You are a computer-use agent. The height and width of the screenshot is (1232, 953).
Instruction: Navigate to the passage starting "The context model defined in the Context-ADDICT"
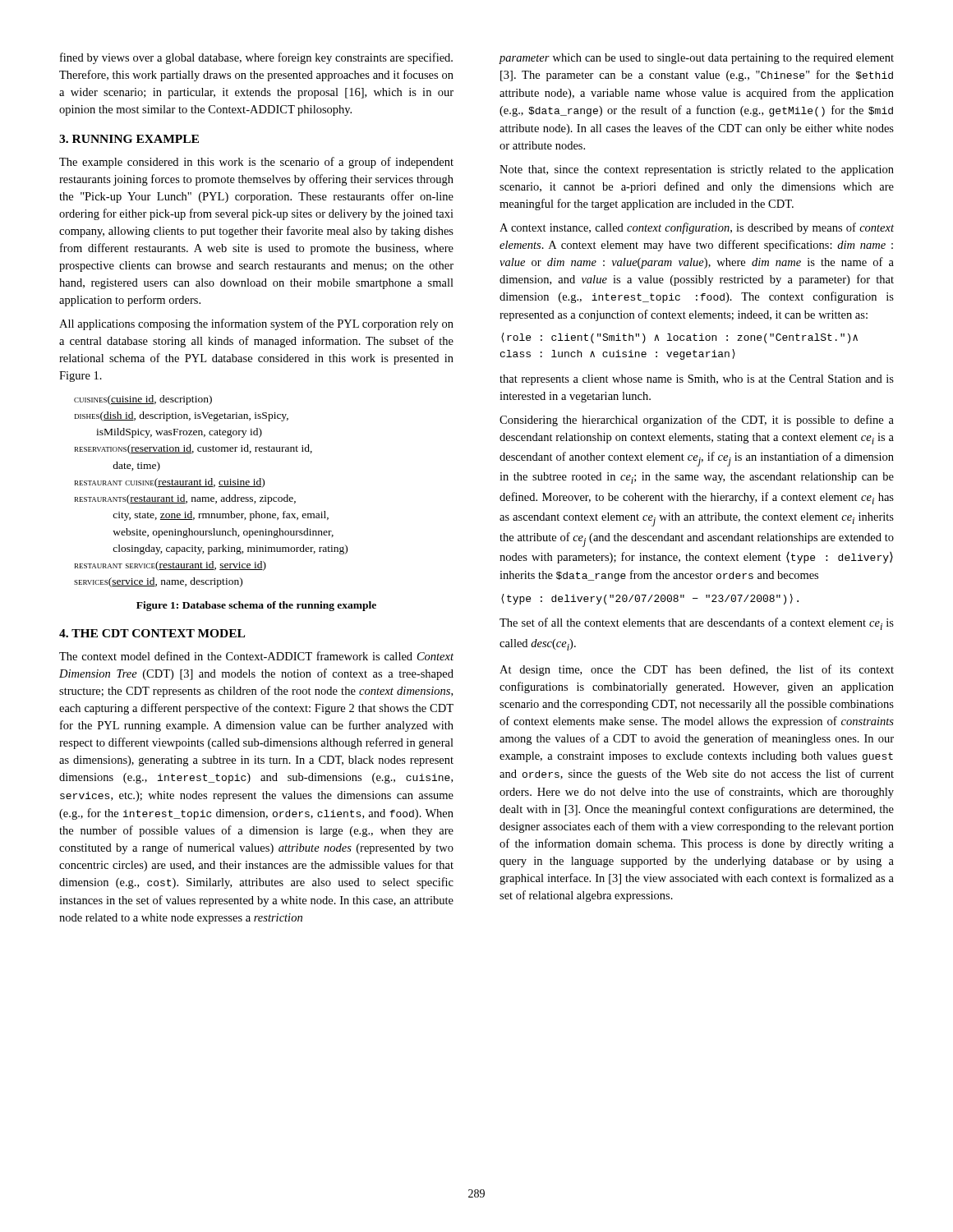click(x=256, y=787)
